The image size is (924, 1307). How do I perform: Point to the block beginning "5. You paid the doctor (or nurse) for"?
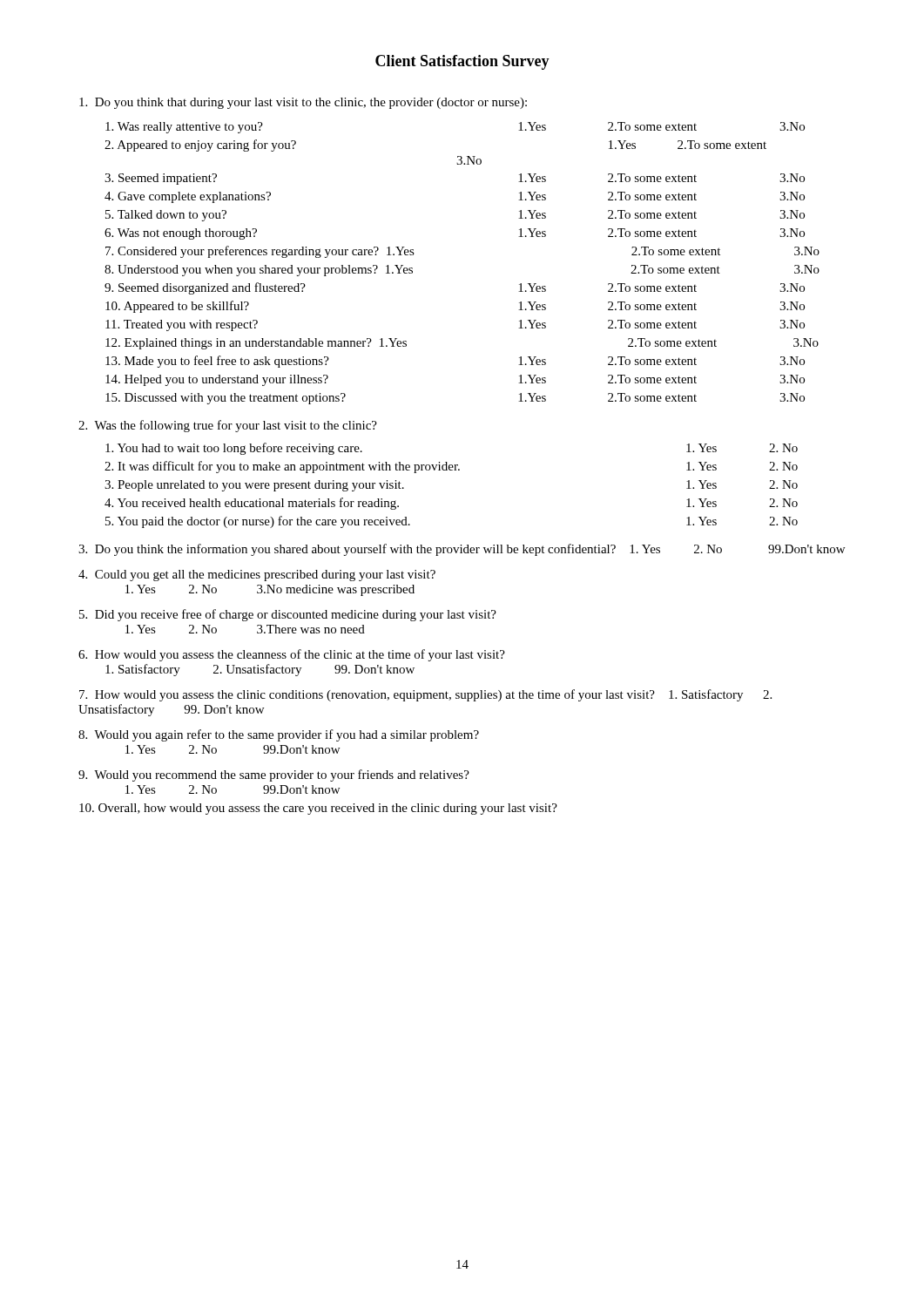coord(260,521)
